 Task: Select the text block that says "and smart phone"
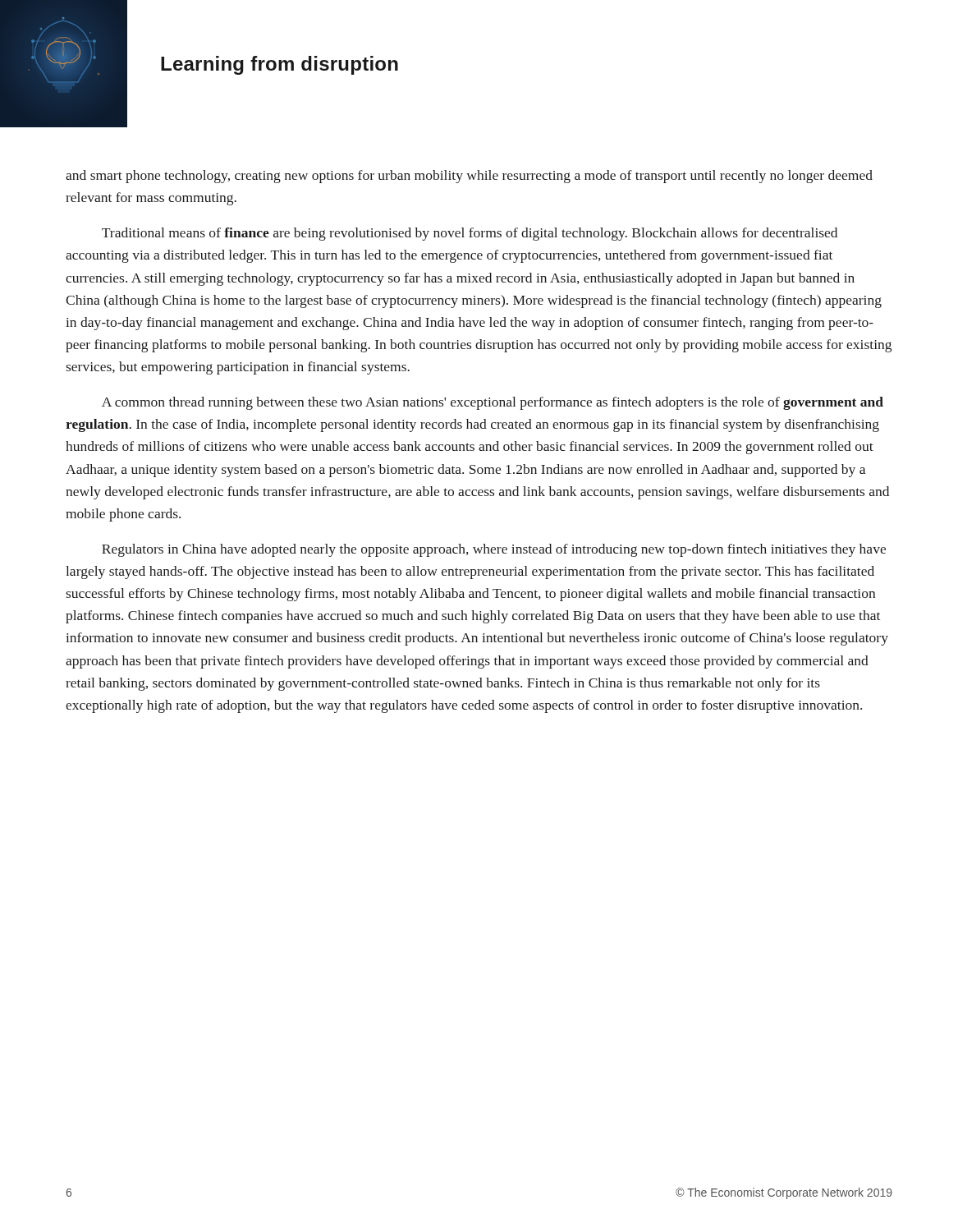pos(479,187)
